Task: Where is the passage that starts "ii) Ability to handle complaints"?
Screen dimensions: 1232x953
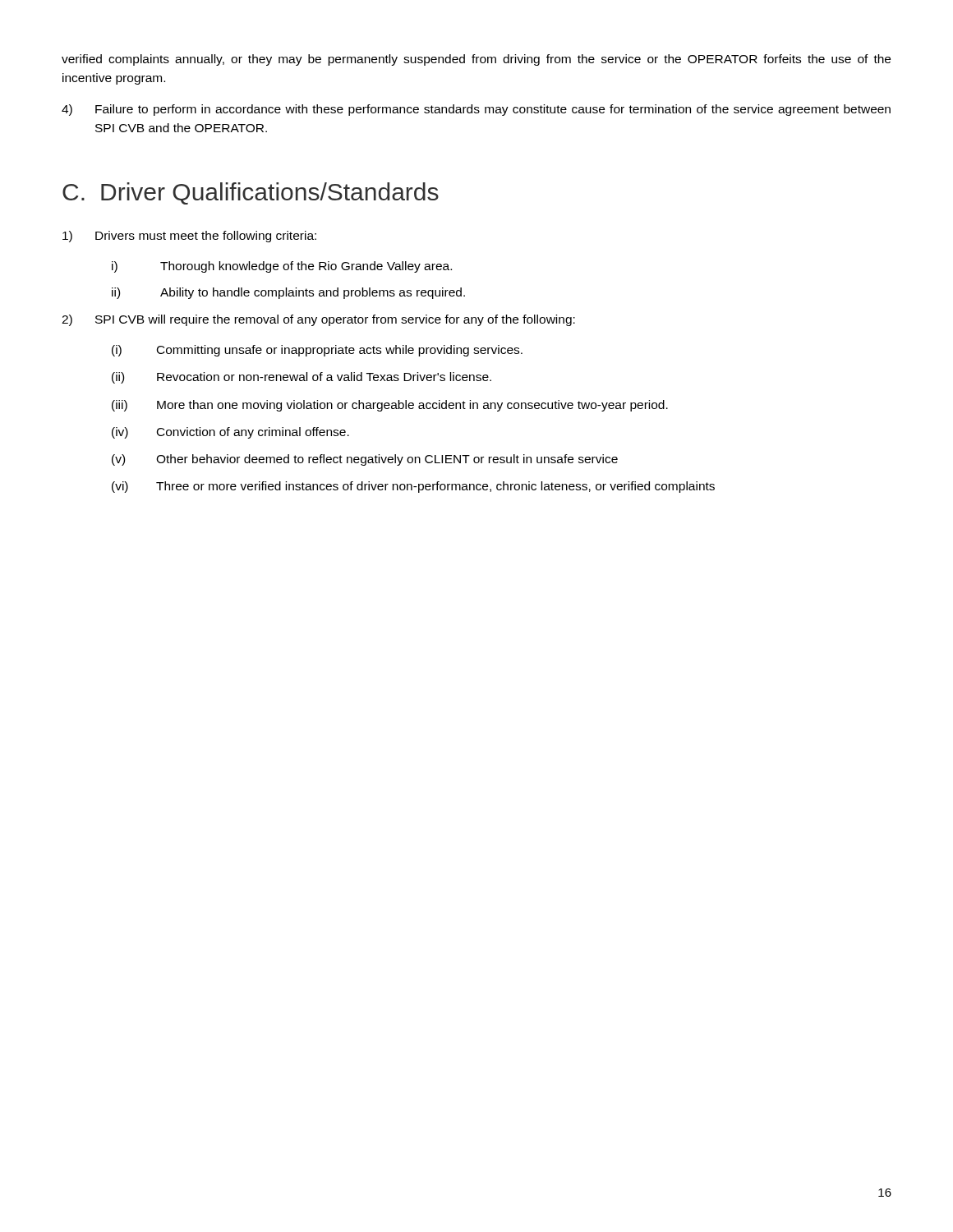Action: pos(288,292)
